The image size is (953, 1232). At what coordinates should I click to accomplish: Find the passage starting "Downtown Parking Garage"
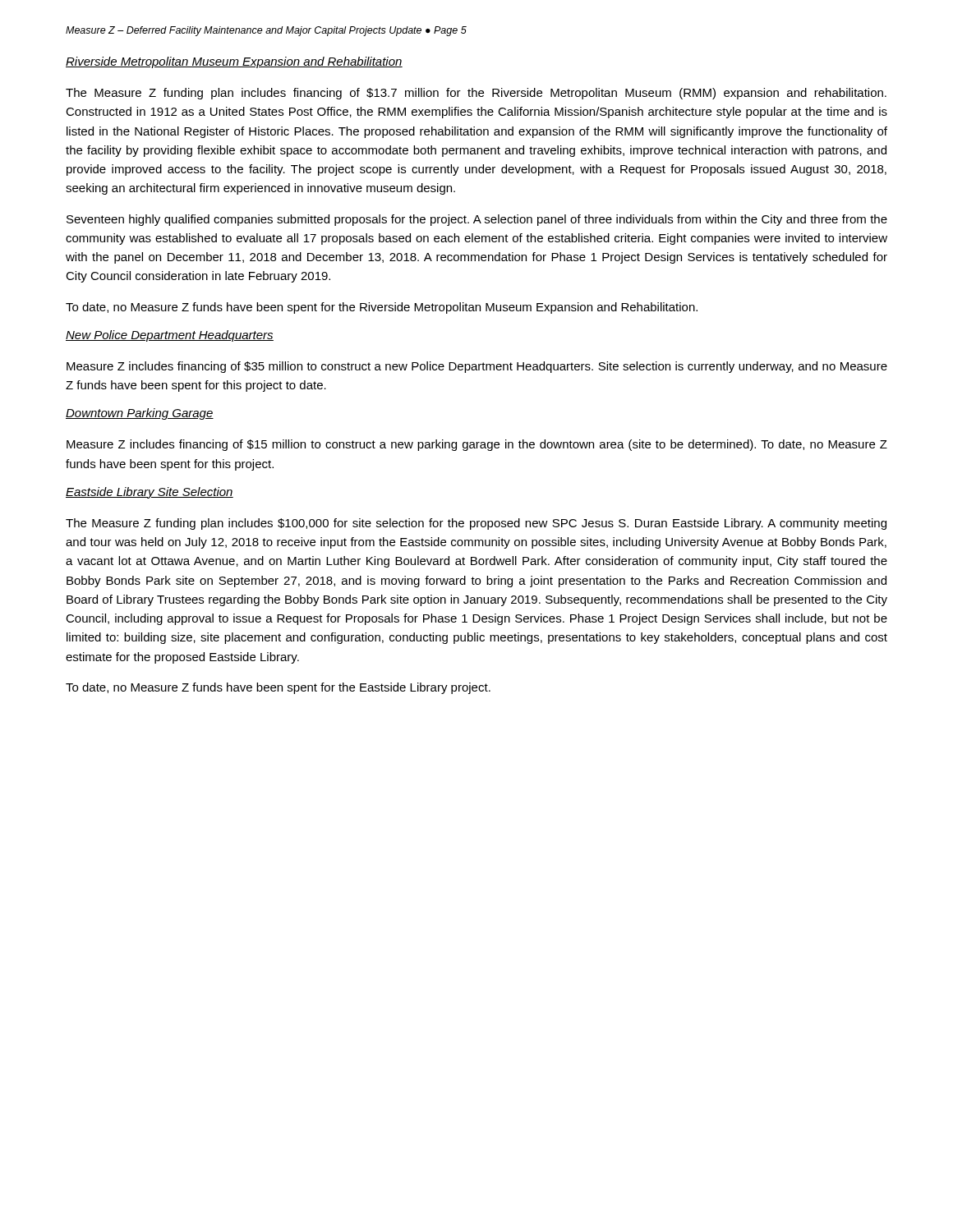pos(139,413)
